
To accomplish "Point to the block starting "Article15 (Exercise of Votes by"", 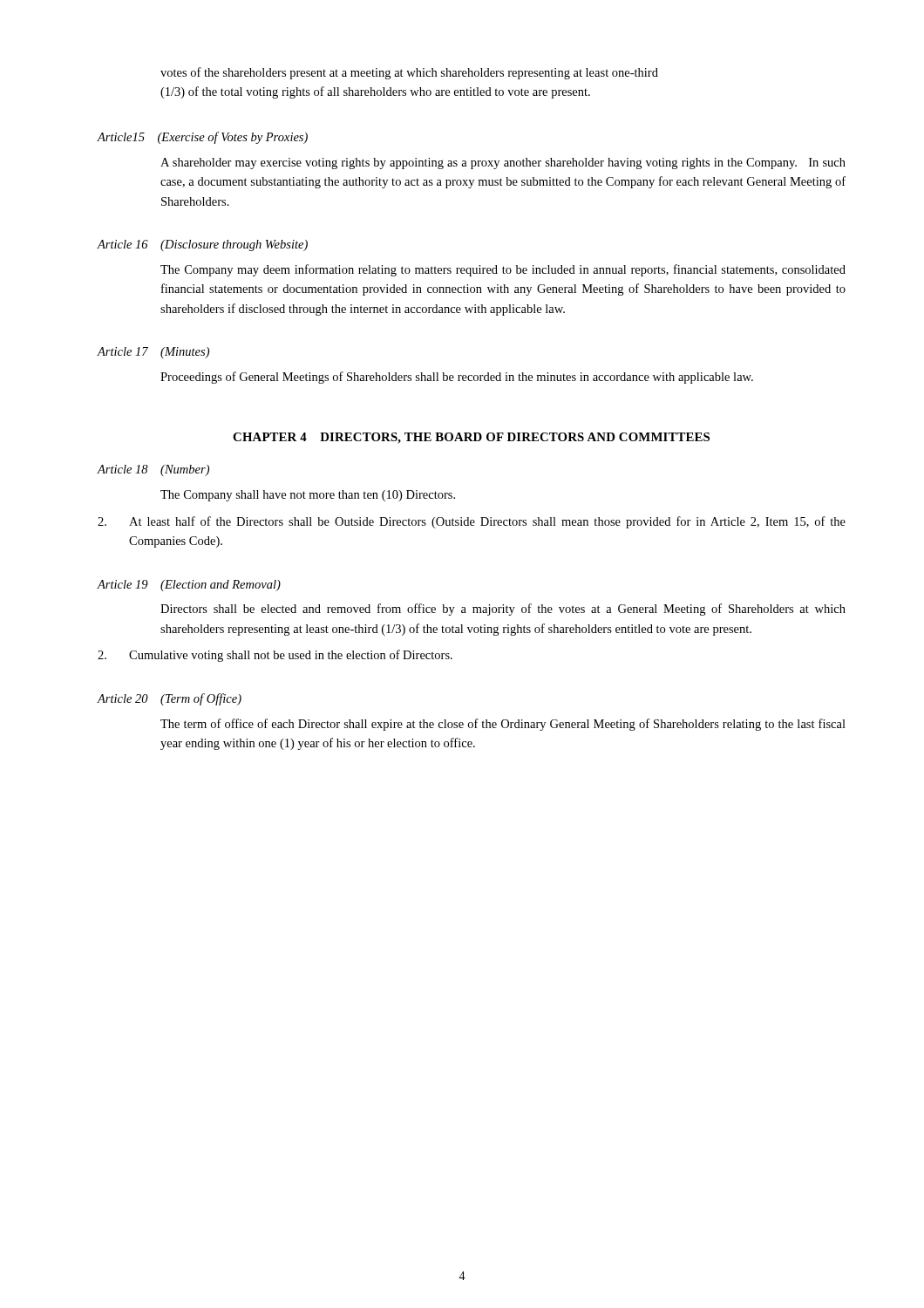I will click(203, 137).
